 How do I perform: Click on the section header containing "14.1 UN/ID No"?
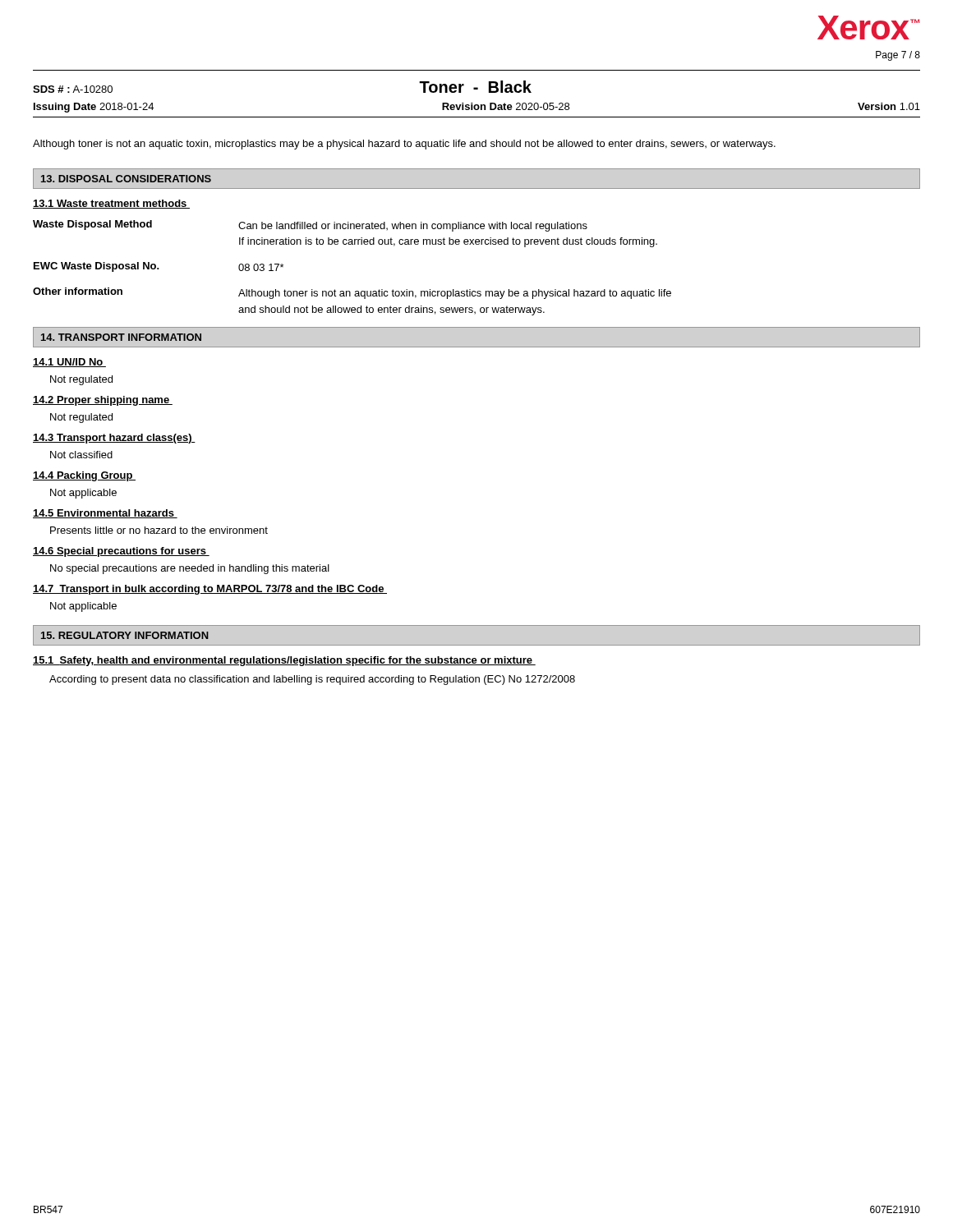pyautogui.click(x=69, y=362)
